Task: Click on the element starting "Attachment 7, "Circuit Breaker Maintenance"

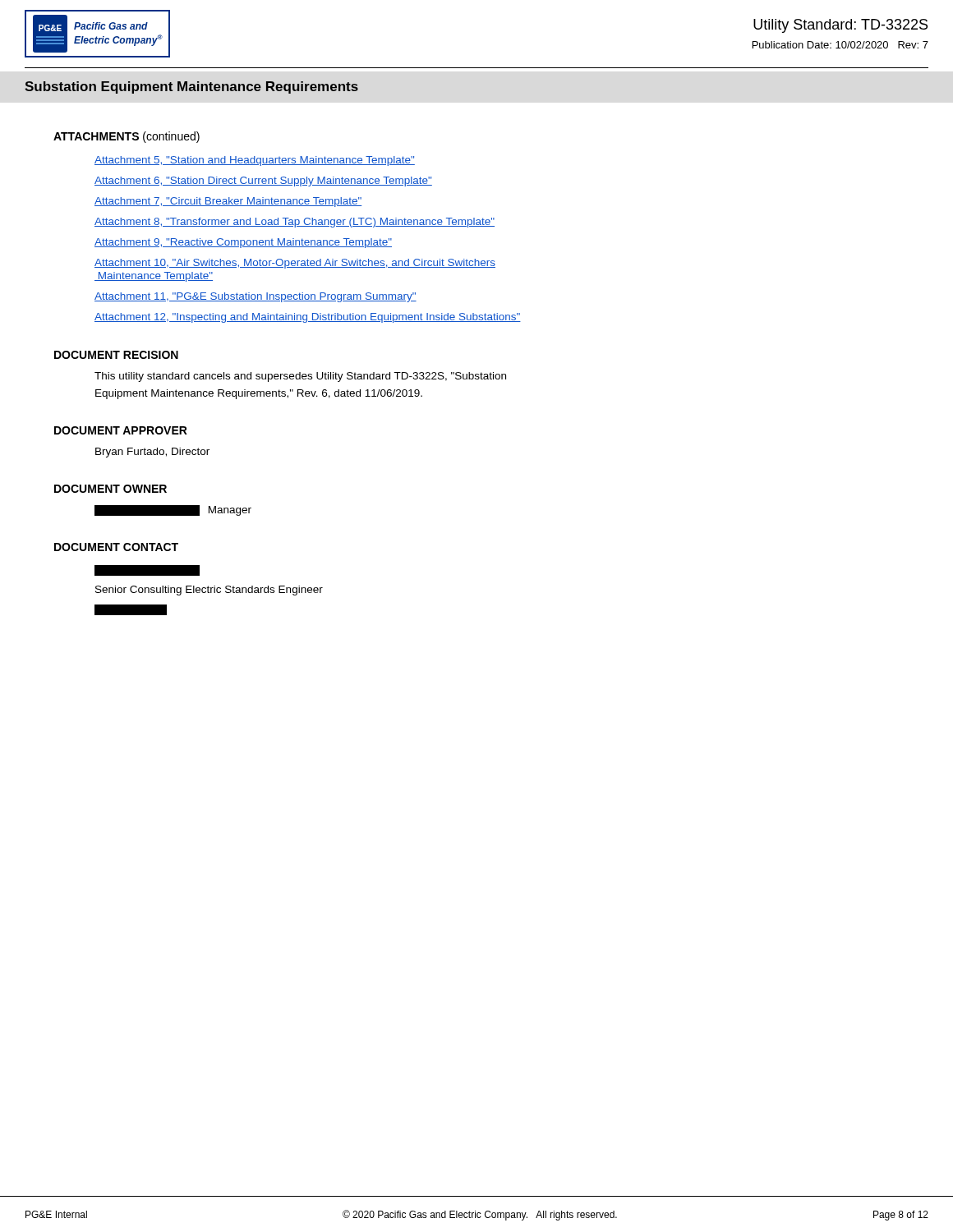Action: pyautogui.click(x=228, y=201)
